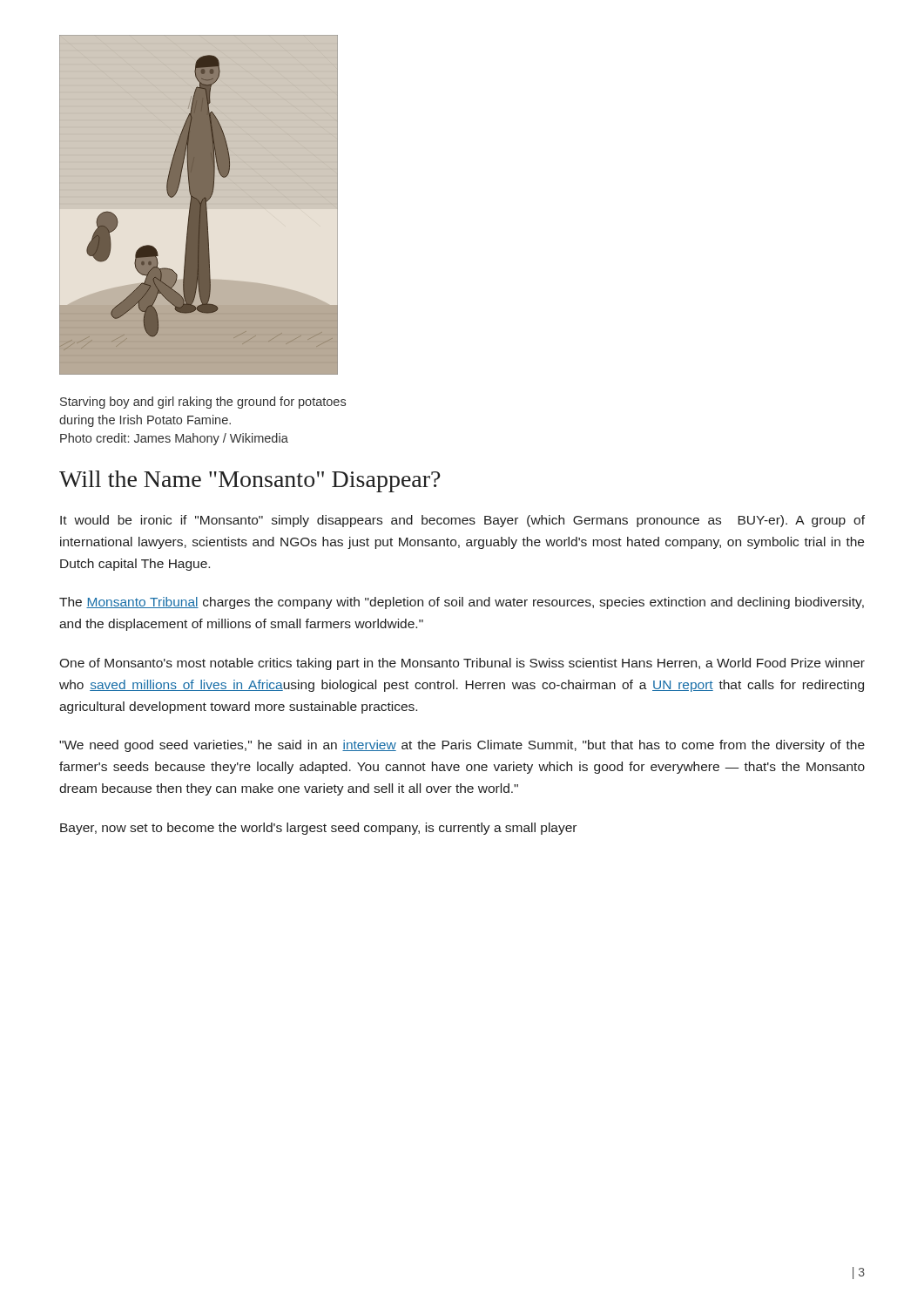Find the text block with the text ""We need good"

[462, 767]
